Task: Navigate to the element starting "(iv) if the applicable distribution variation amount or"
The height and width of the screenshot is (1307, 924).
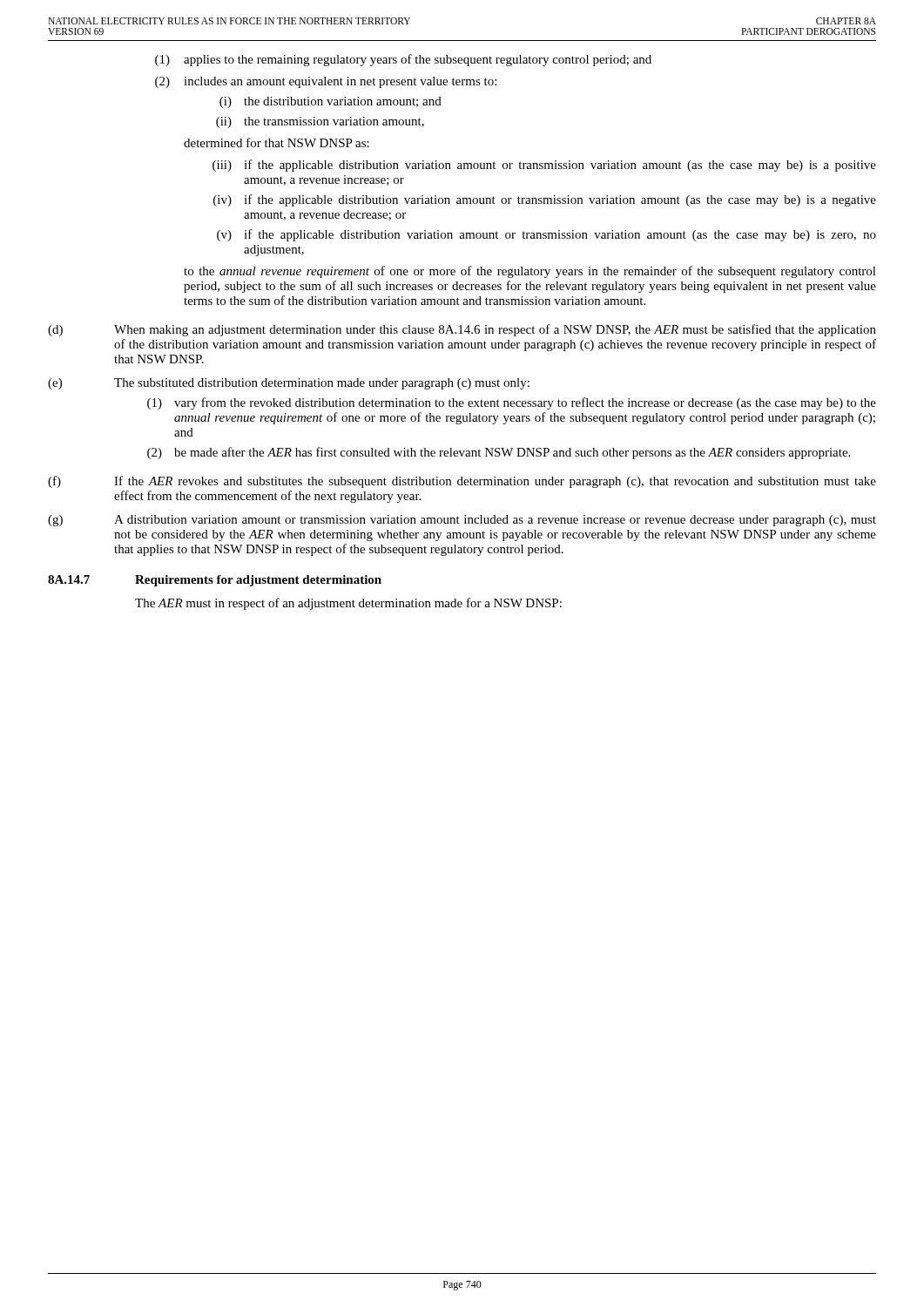Action: (x=530, y=207)
